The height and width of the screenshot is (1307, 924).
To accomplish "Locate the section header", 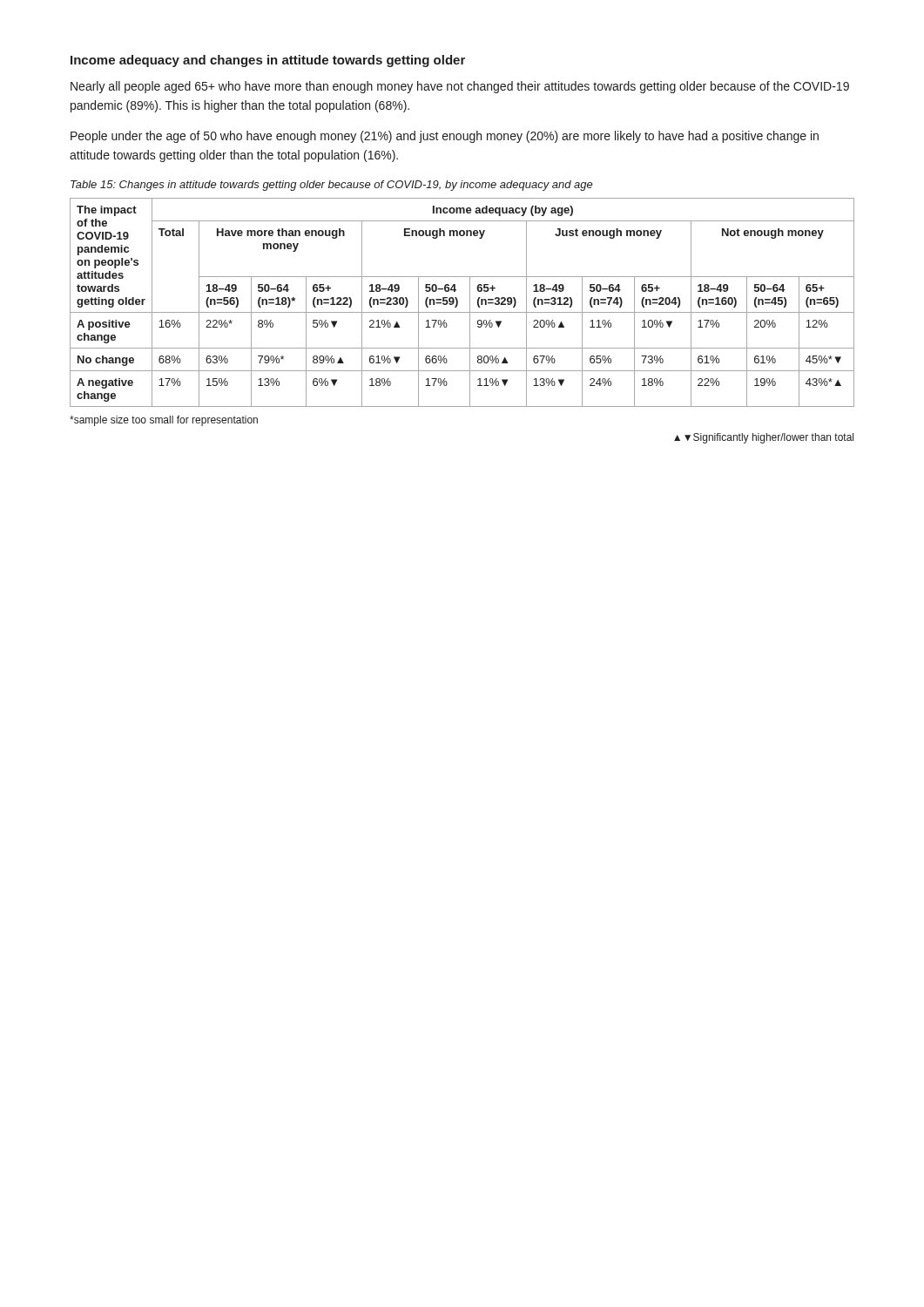I will pyautogui.click(x=267, y=60).
